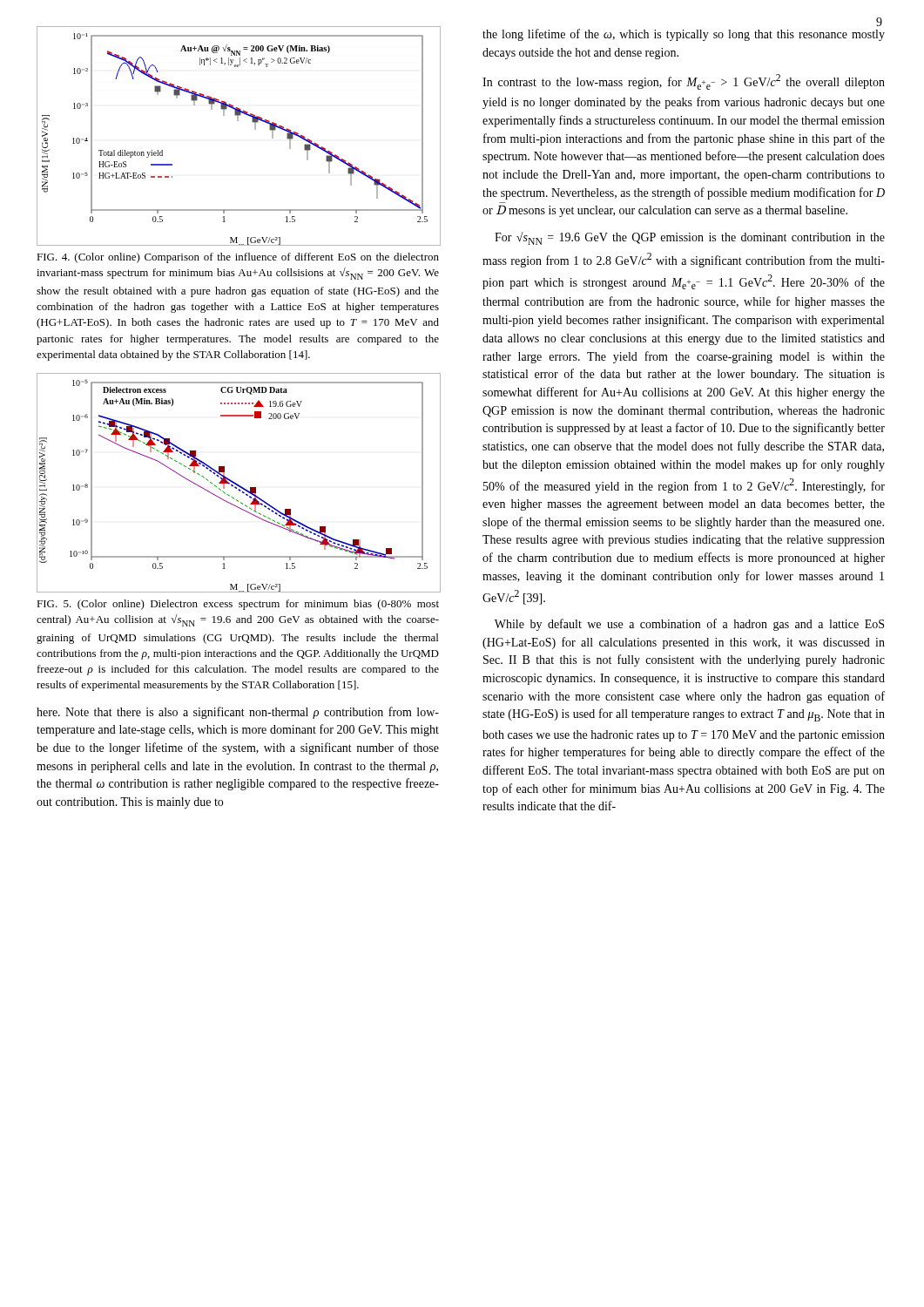Locate the block of text that opens with "In contrast to the low-mass region, for"
This screenshot has width=924, height=1307.
(x=684, y=145)
